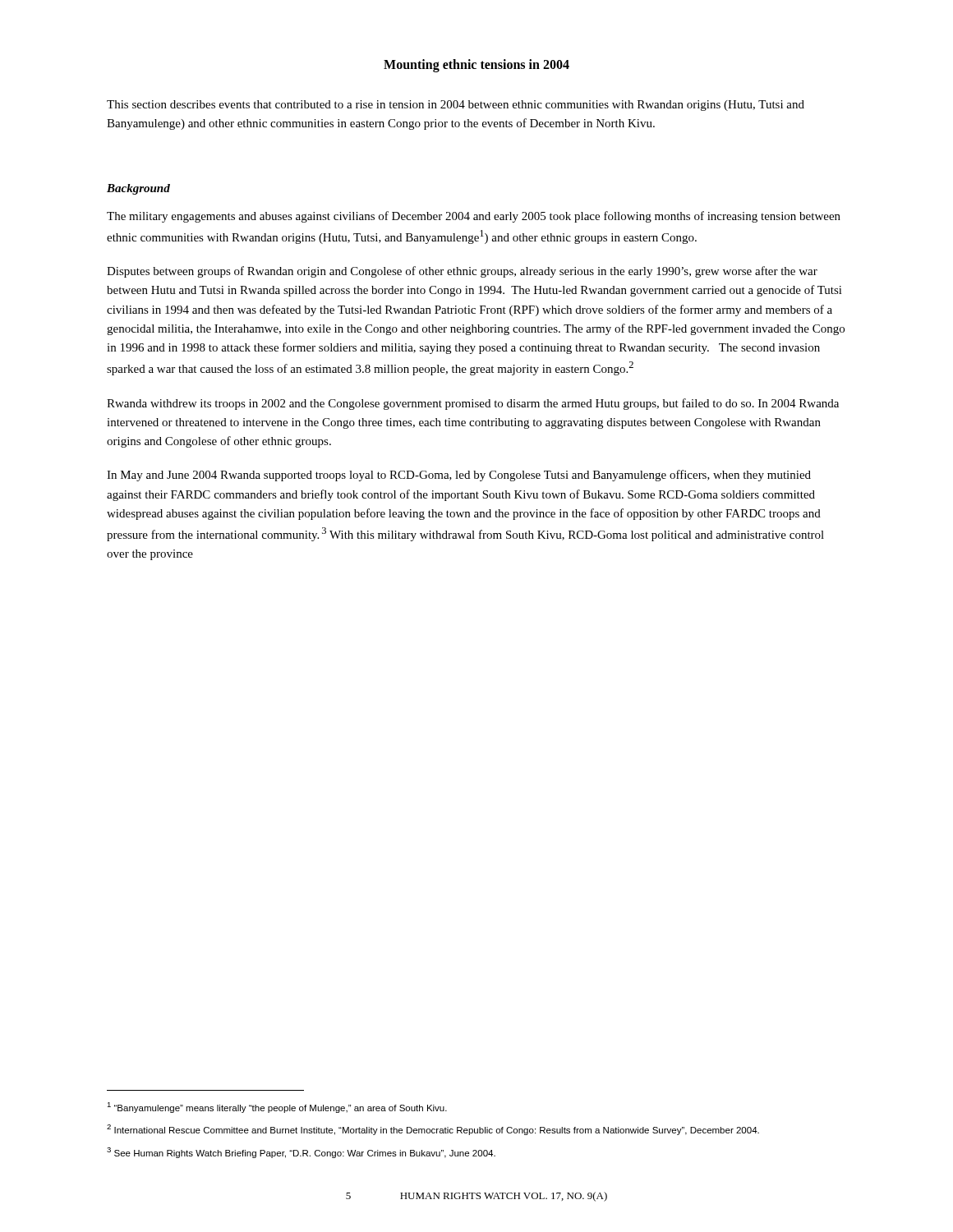Where does it say "Mounting ethnic tensions in 2004"?
The image size is (953, 1232).
(x=476, y=64)
